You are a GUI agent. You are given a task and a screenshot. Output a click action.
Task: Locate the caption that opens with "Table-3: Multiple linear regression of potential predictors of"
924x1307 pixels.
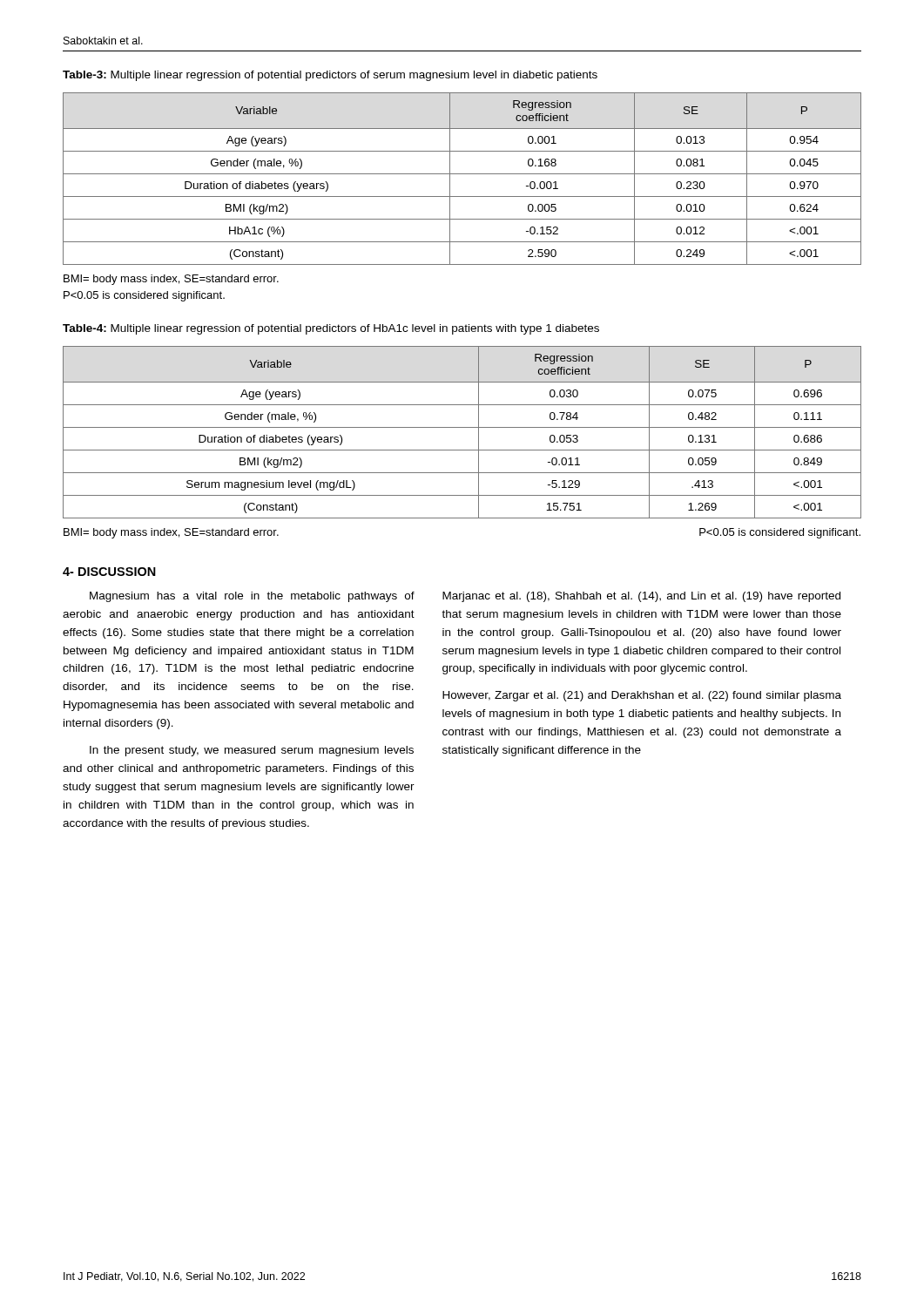(330, 74)
